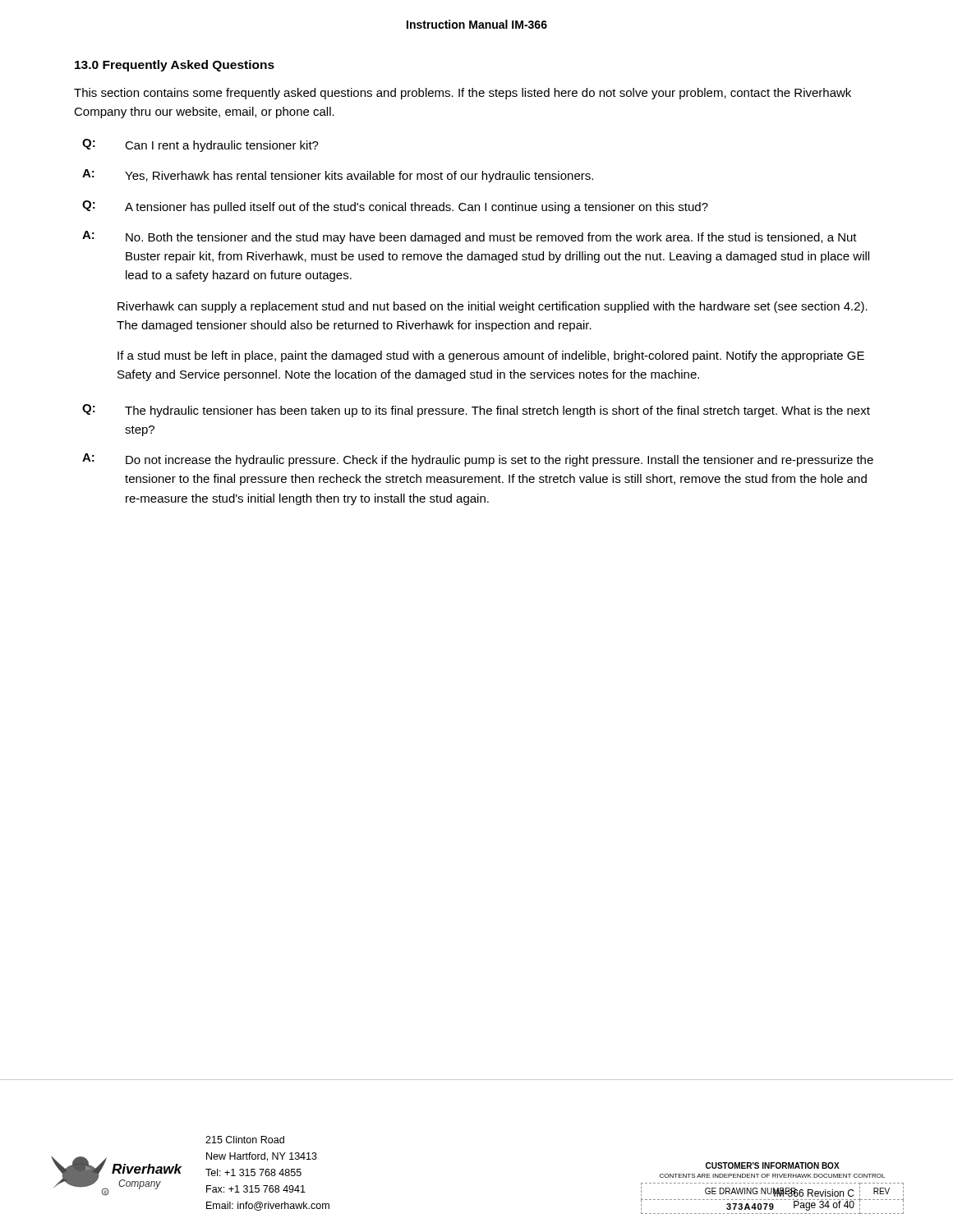This screenshot has height=1232, width=953.
Task: Locate the block of text that opens with "Q: The hydraulic"
Action: pos(476,419)
